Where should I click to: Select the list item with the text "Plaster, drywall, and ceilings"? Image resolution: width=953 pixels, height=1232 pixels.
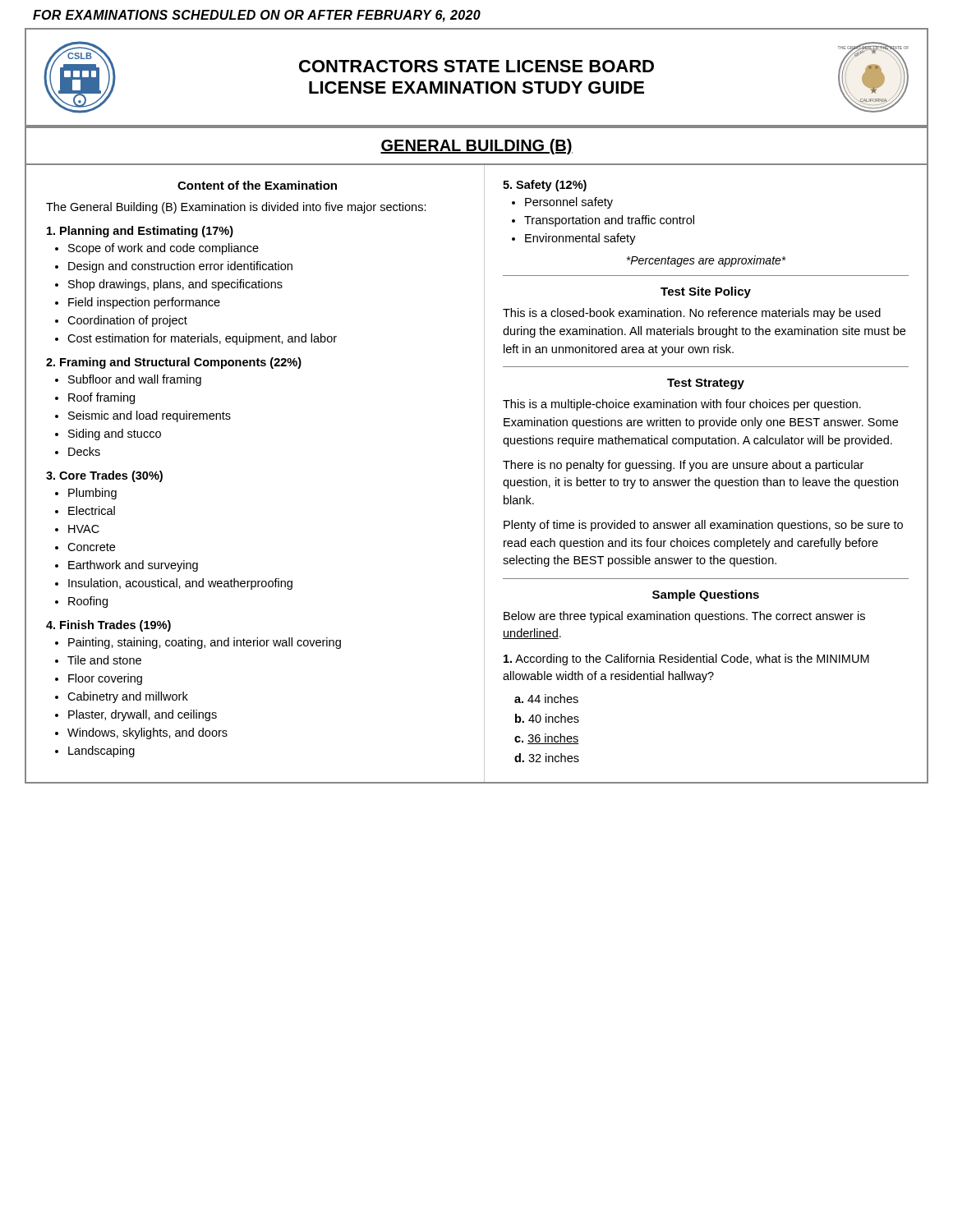(x=142, y=715)
